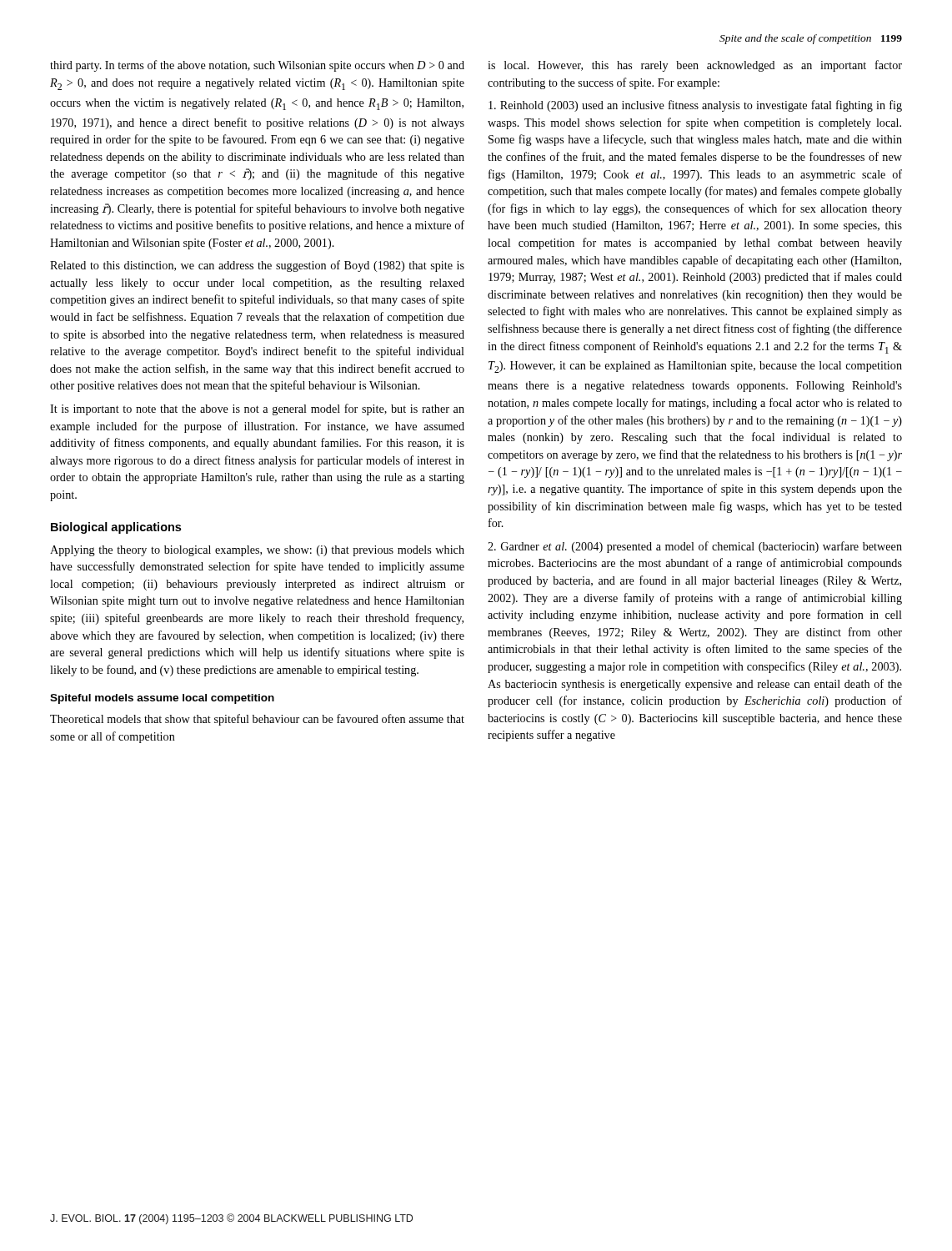Point to the passage starting "Applying the theory"

point(257,610)
